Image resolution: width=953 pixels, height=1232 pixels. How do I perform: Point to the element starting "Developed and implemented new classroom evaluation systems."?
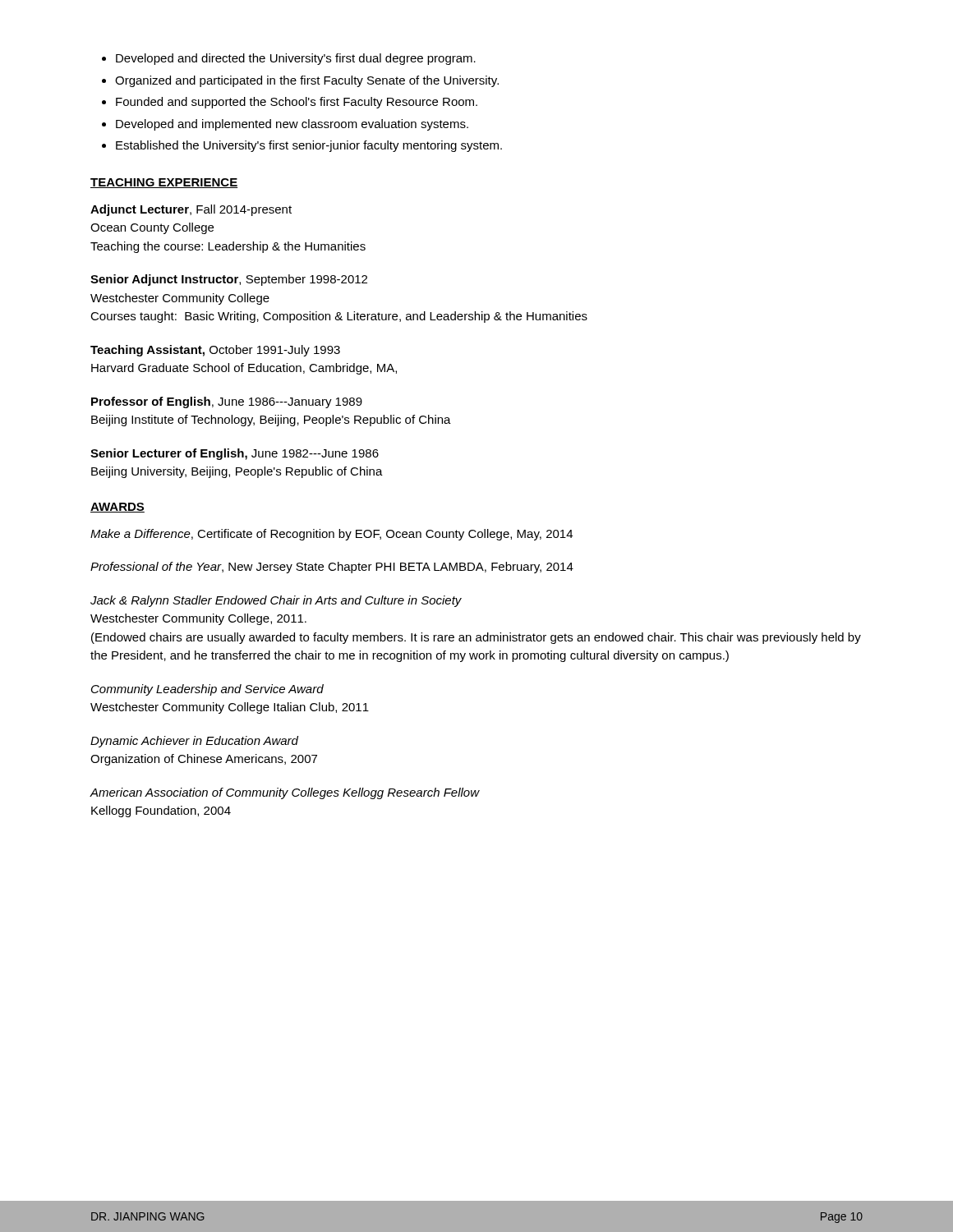tap(292, 123)
